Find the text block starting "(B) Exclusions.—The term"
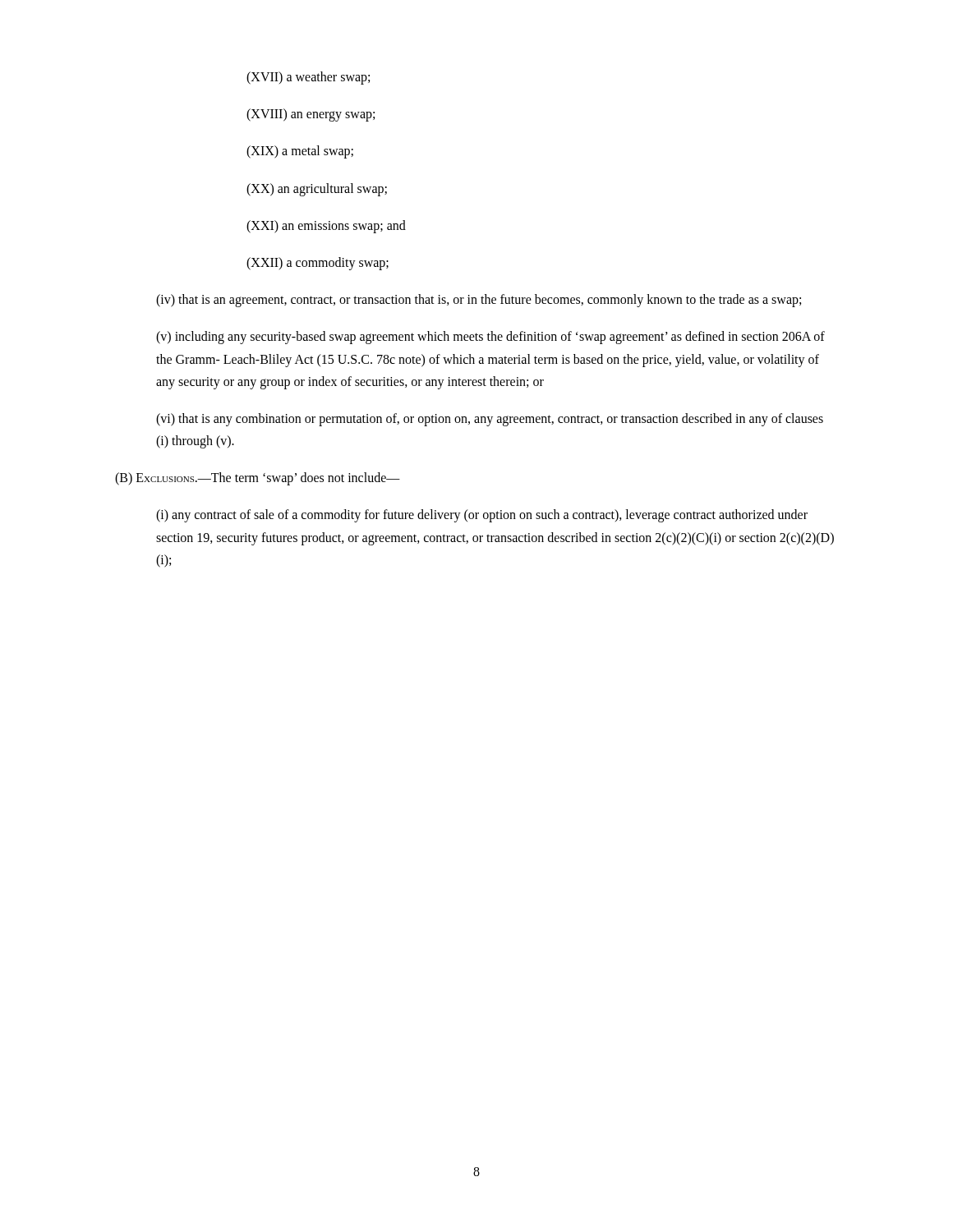The image size is (953, 1232). (x=257, y=478)
